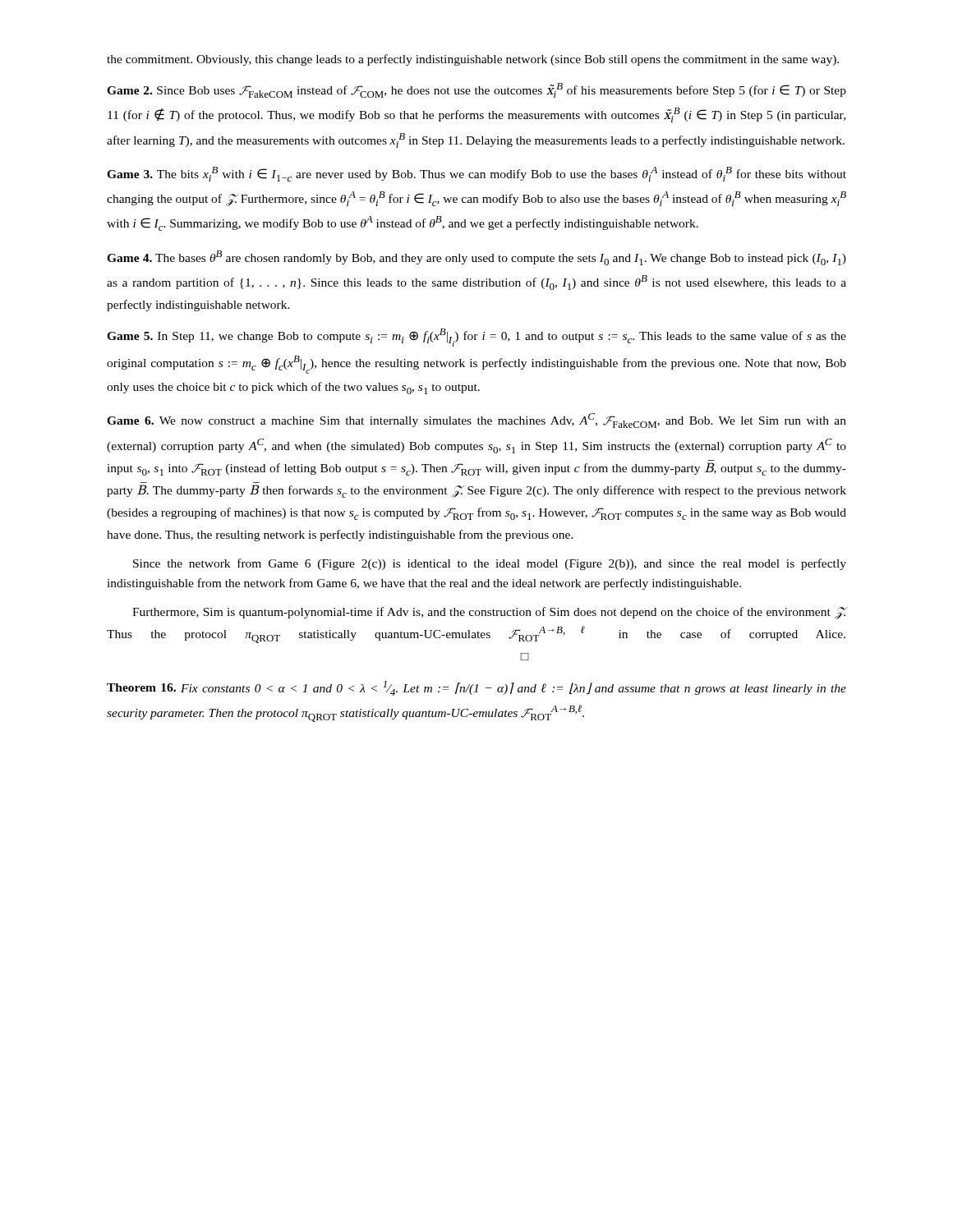Point to the element starting "Furthermore, Sim is quantum-polynomial-time if"
Screen dimensions: 1232x953
(x=476, y=634)
